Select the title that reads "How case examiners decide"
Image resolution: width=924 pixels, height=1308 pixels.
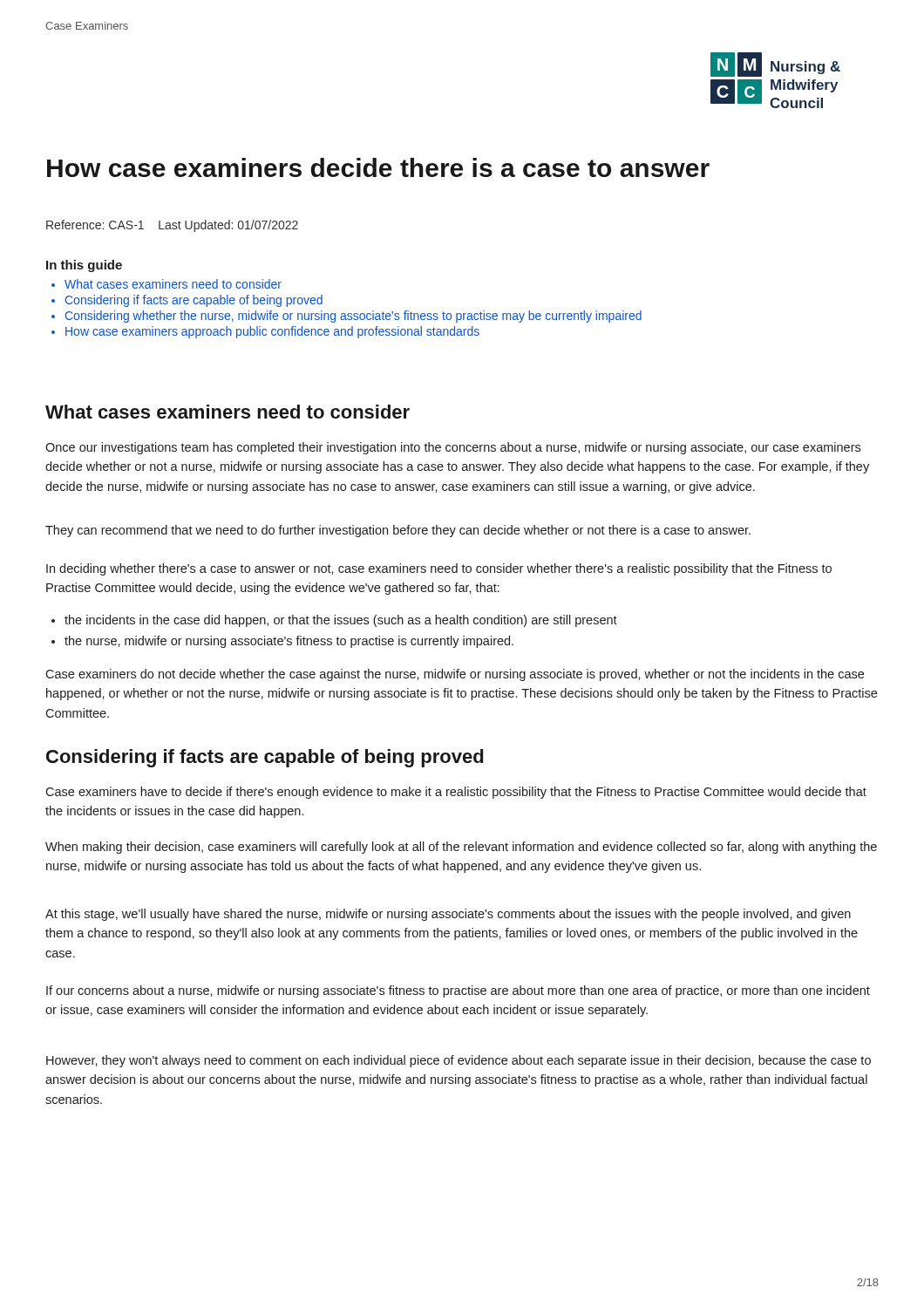coord(462,168)
